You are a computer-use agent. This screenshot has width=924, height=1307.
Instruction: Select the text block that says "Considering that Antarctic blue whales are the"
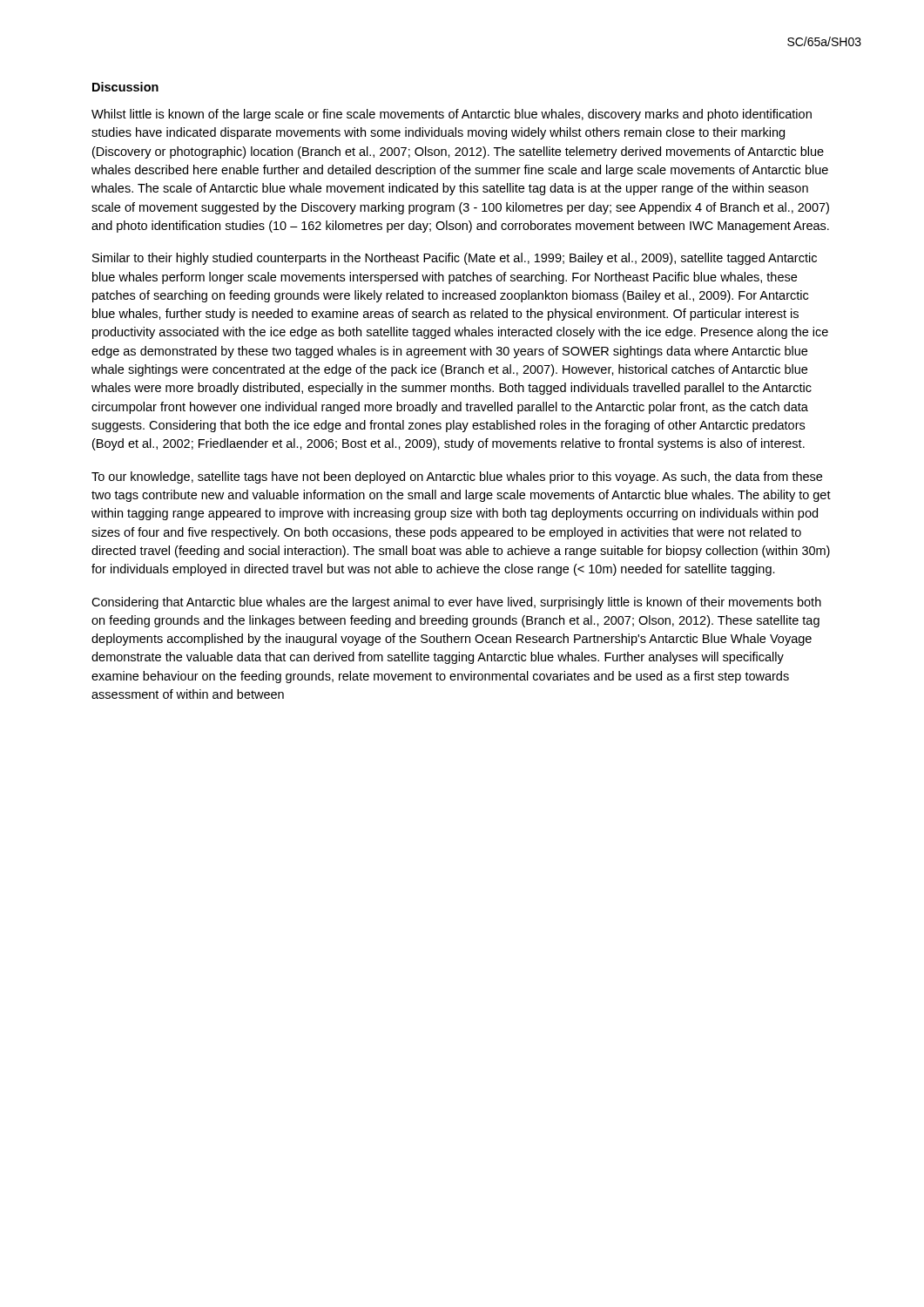pyautogui.click(x=456, y=648)
